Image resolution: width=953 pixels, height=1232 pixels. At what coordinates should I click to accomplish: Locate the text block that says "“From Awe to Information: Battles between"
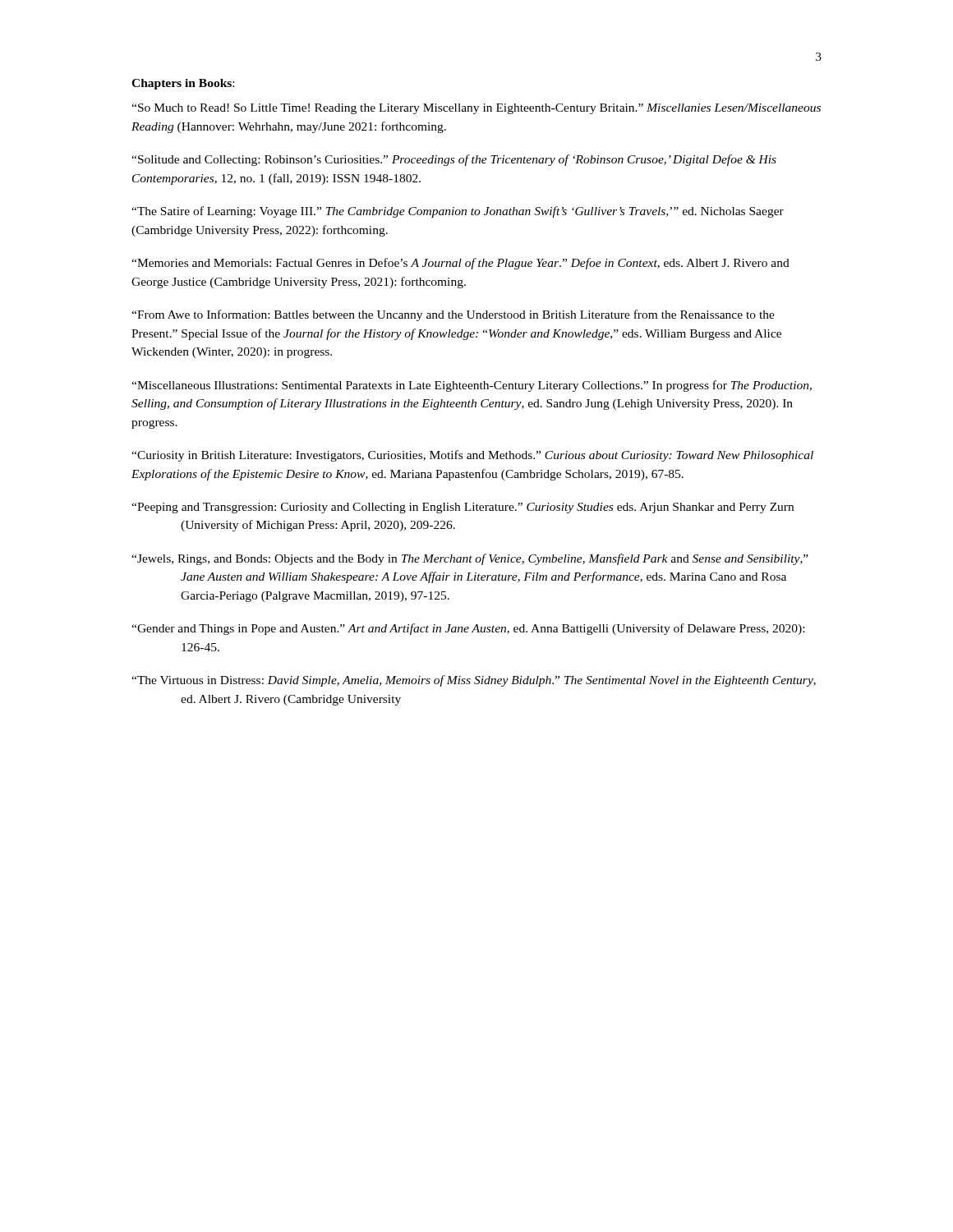pyautogui.click(x=457, y=333)
